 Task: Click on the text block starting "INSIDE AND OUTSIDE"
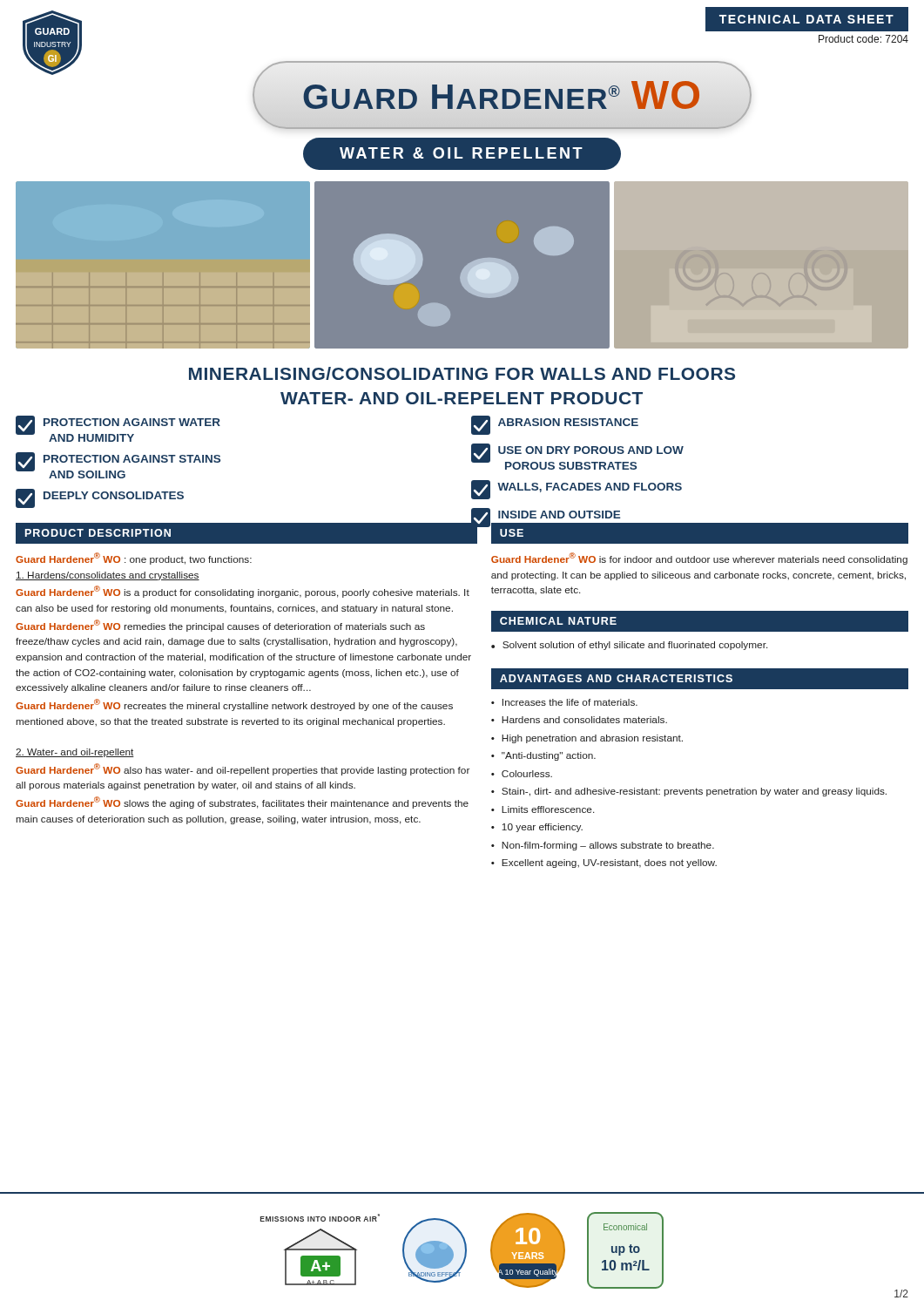point(546,518)
